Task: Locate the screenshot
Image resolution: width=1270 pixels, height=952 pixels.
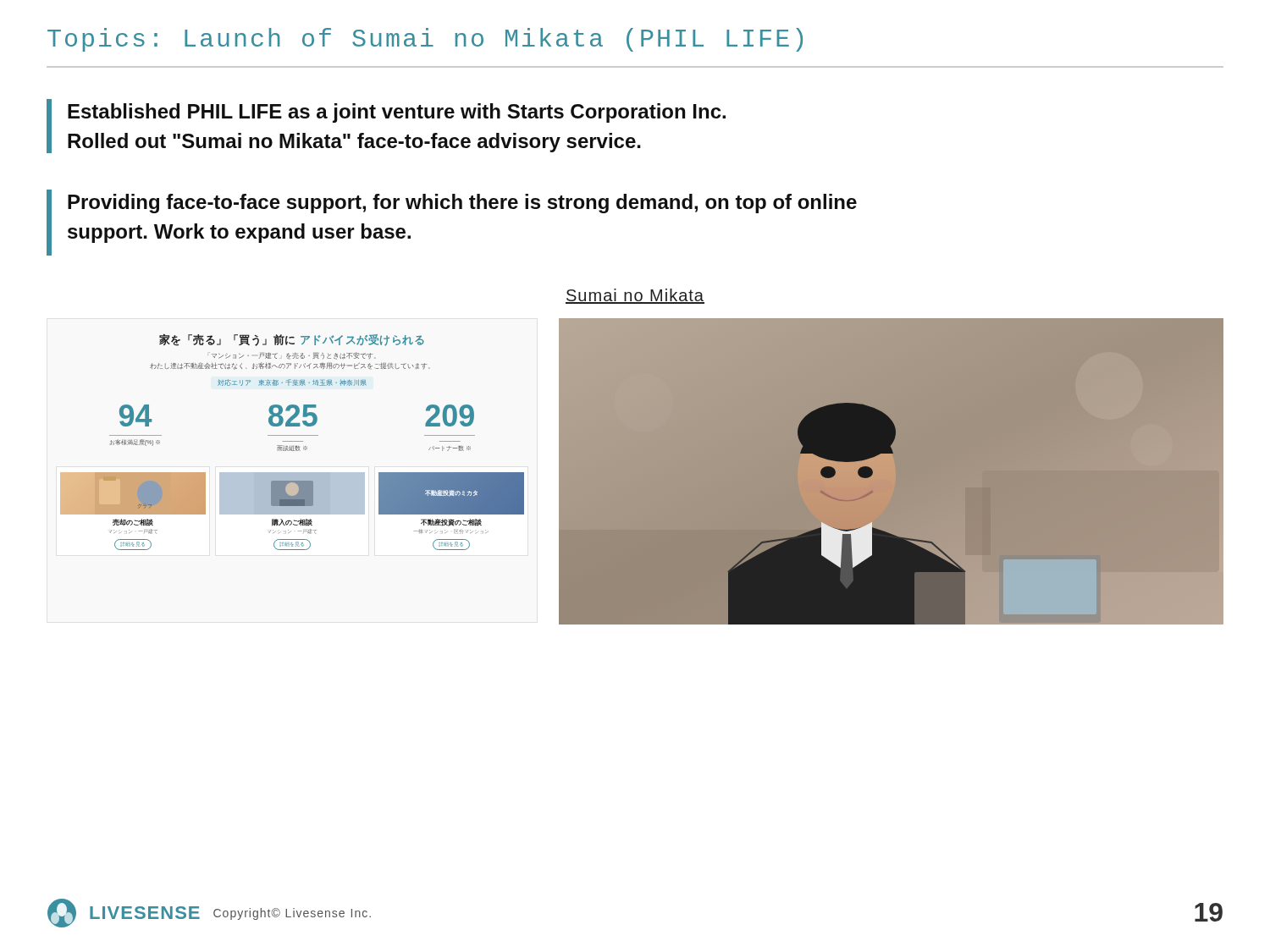Action: tap(296, 471)
